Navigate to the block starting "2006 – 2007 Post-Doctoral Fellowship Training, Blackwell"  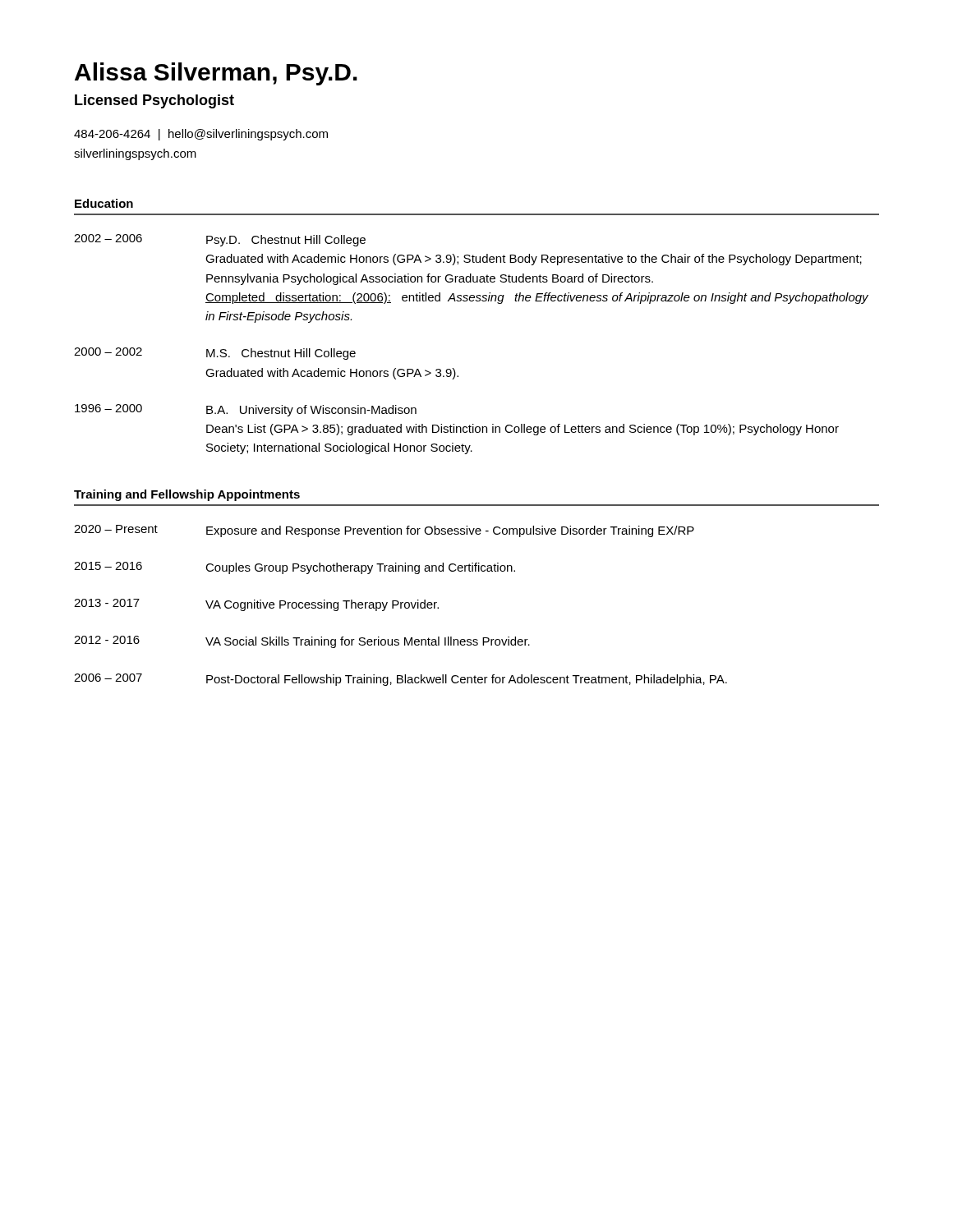476,679
